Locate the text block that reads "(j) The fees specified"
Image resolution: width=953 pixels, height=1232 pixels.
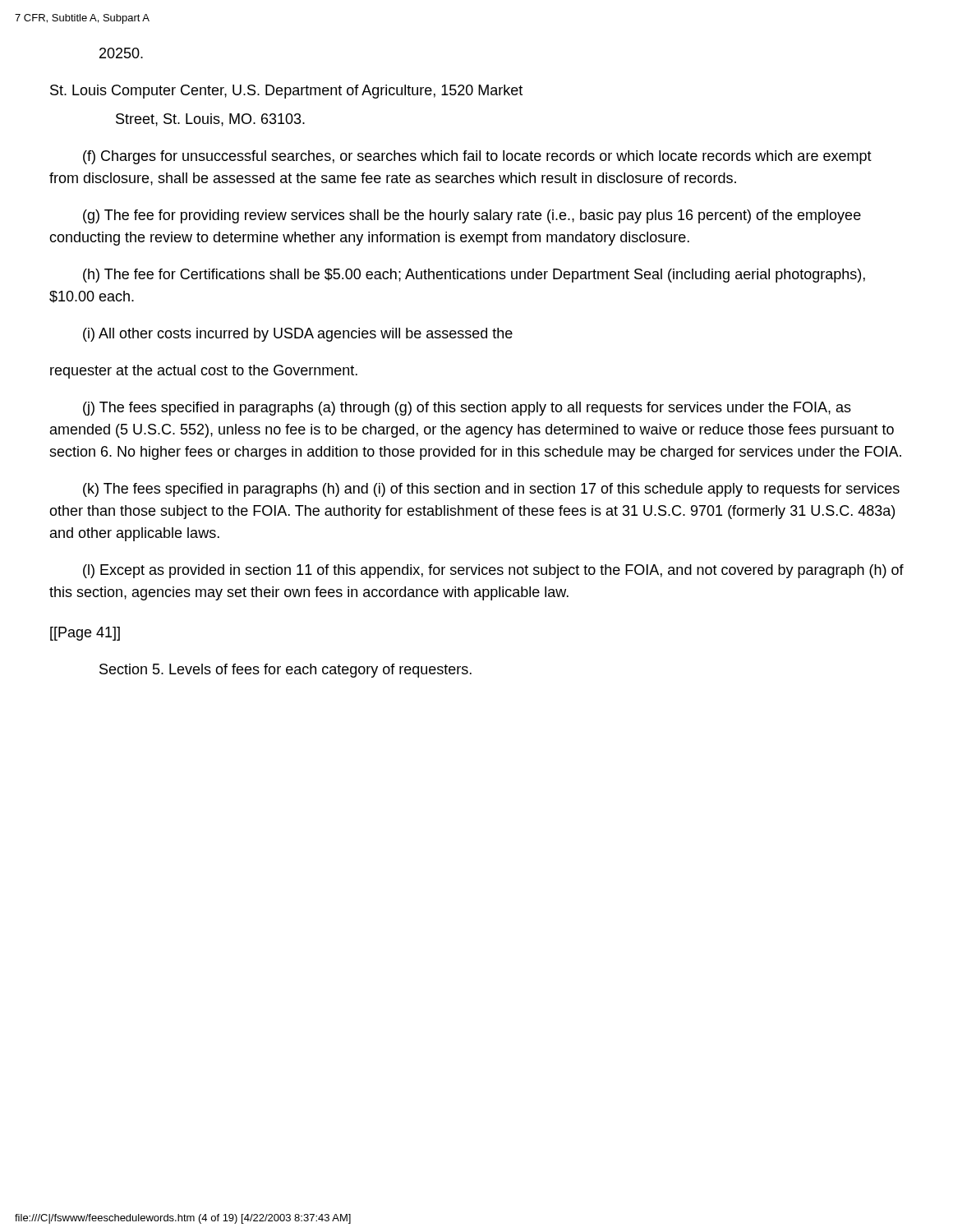click(x=476, y=430)
